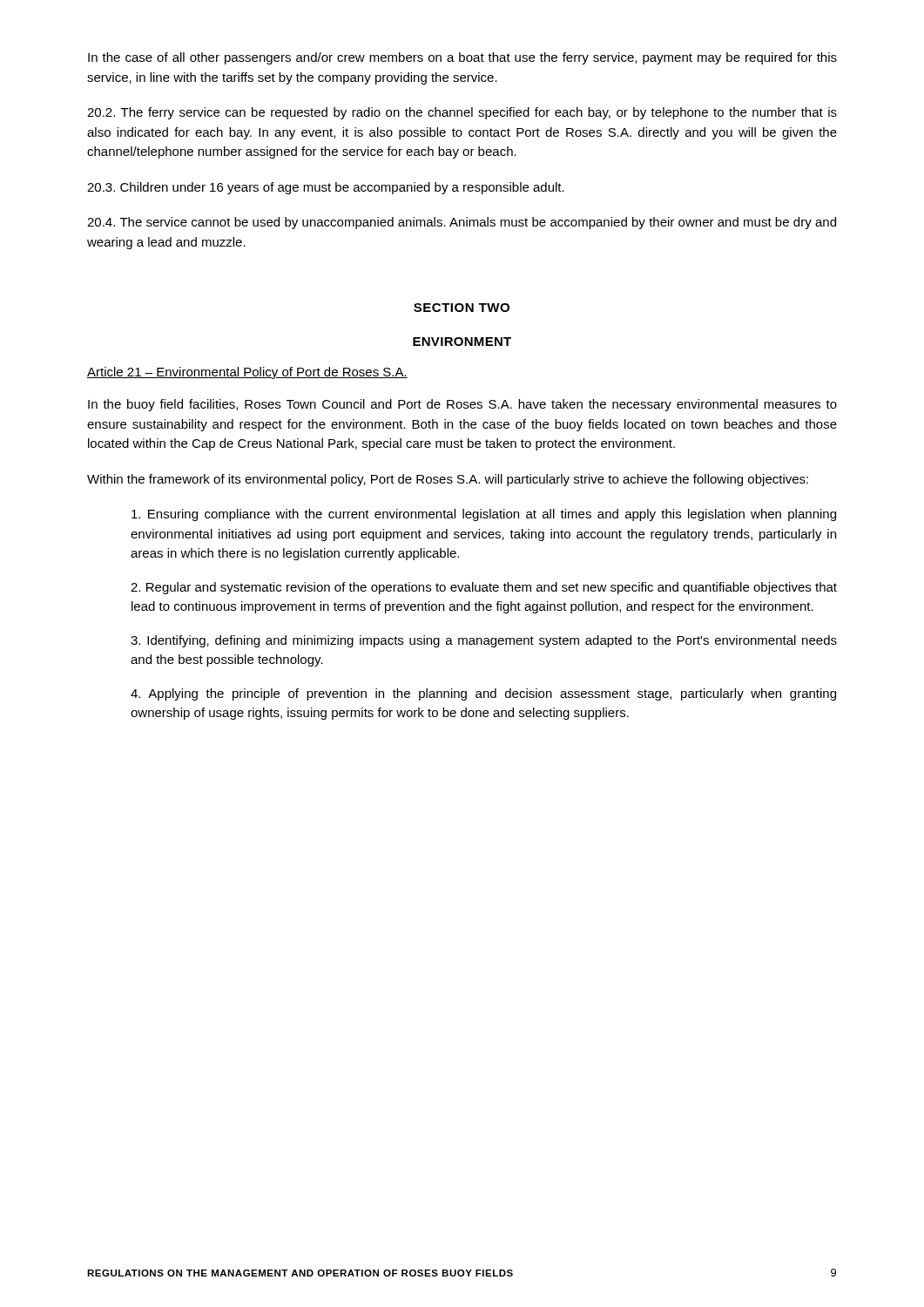Find the element starting "3. Identifying, defining"
Screen dimensions: 1307x924
point(484,649)
